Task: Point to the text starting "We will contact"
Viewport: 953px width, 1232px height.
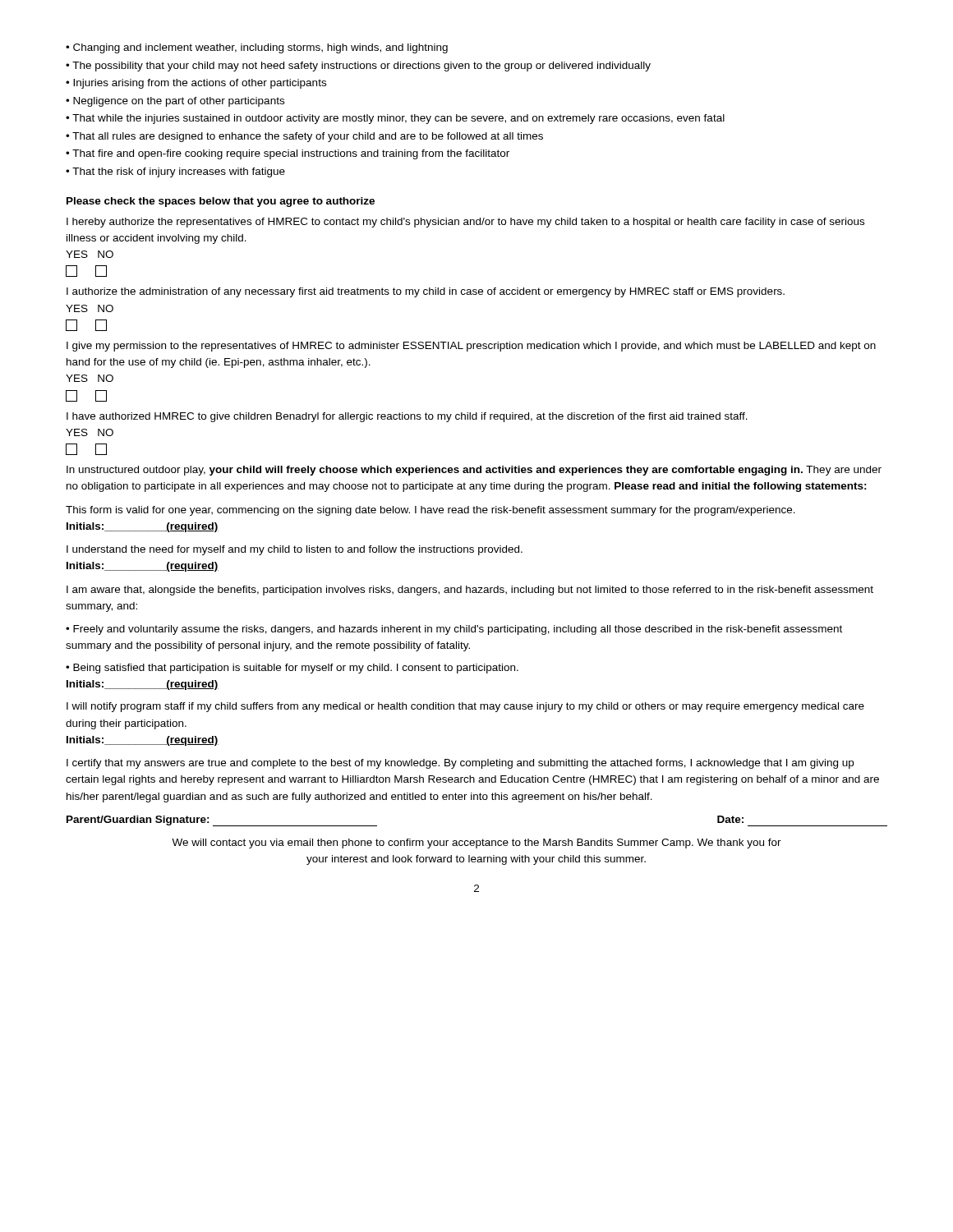Action: [476, 850]
